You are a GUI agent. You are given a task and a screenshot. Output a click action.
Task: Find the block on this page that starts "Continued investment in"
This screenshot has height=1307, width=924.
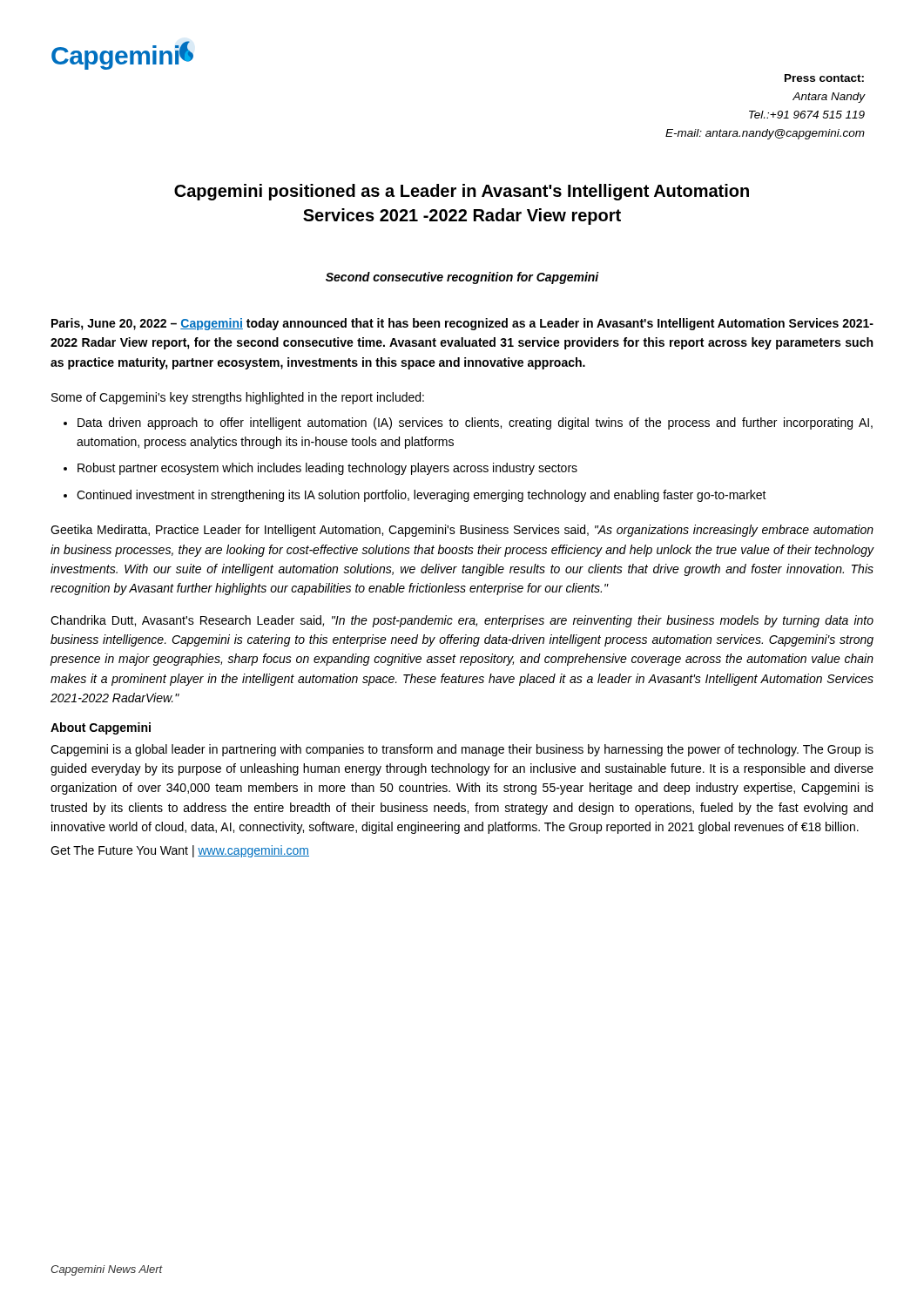click(421, 495)
